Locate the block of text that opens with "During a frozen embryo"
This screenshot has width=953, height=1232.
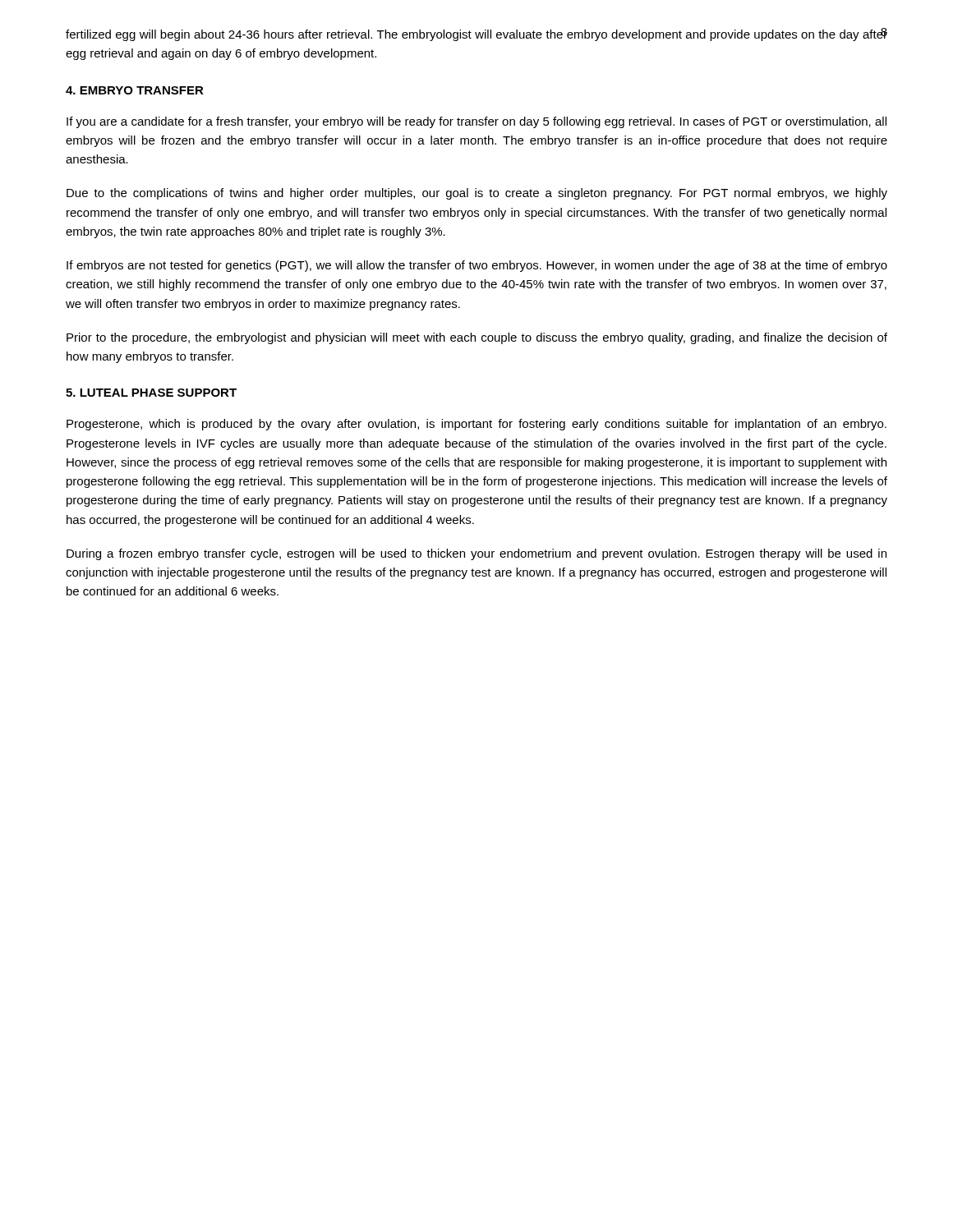click(476, 572)
